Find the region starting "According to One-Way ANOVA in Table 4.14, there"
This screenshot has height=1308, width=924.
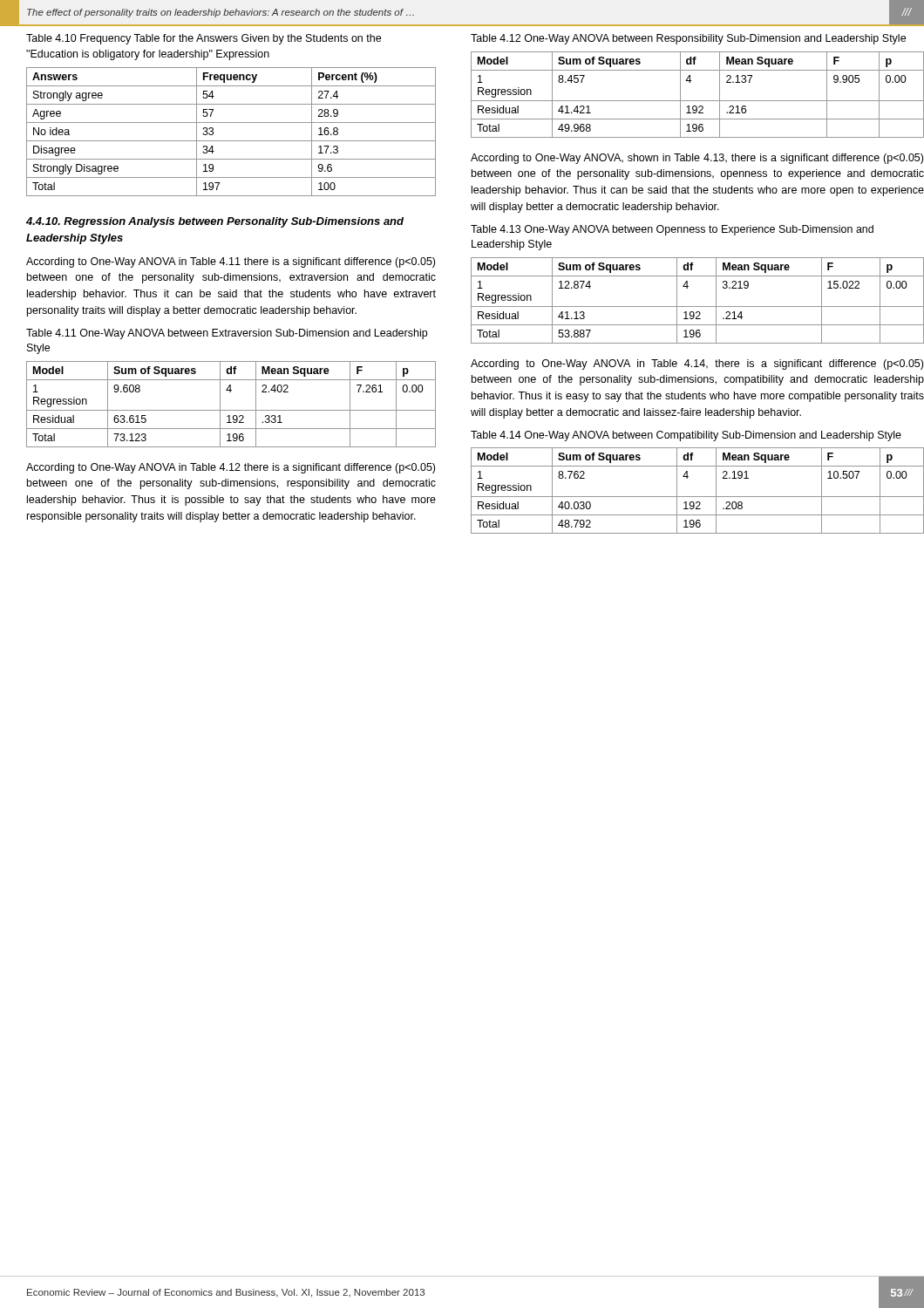point(697,388)
